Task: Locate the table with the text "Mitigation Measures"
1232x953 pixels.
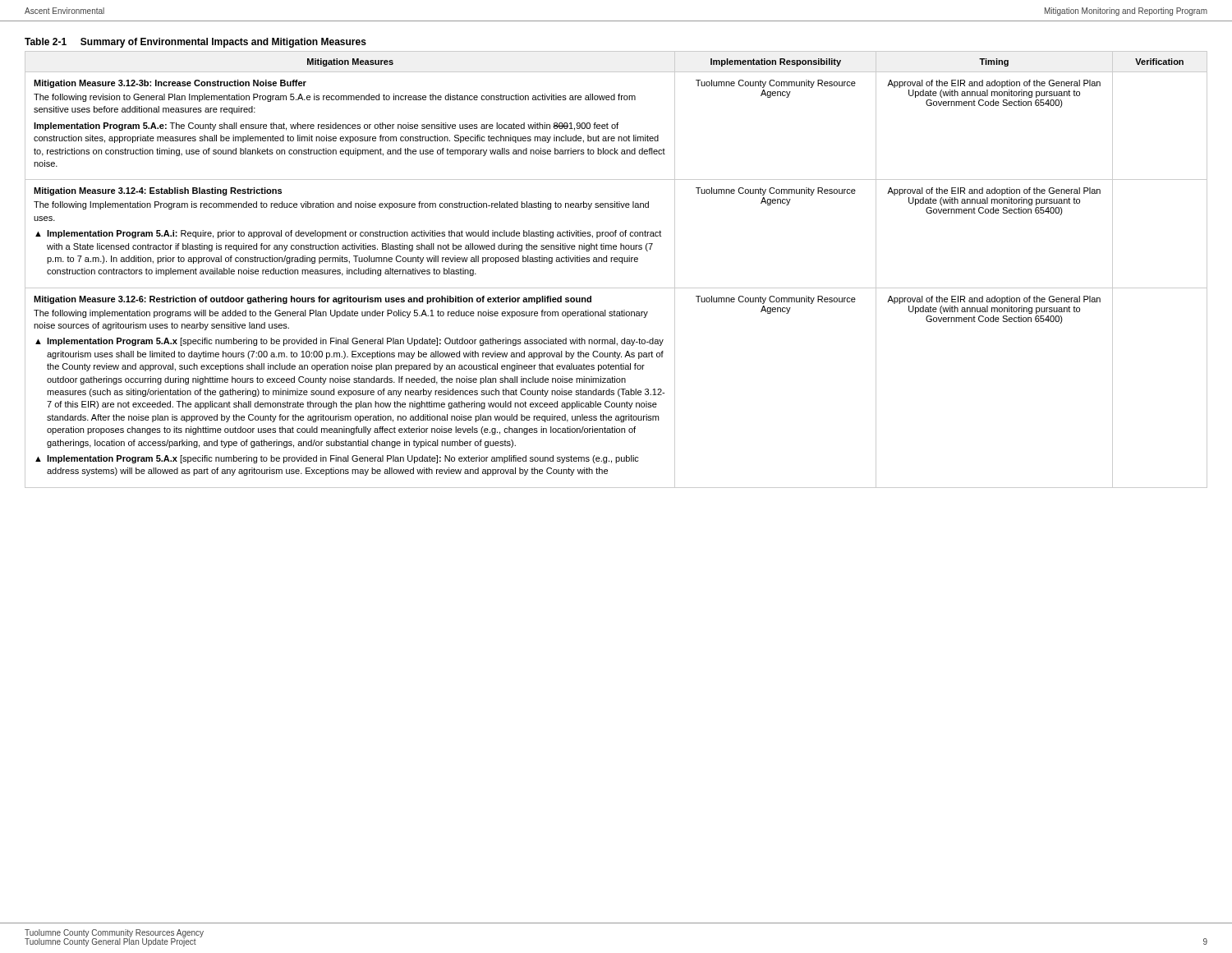Action: click(x=616, y=269)
